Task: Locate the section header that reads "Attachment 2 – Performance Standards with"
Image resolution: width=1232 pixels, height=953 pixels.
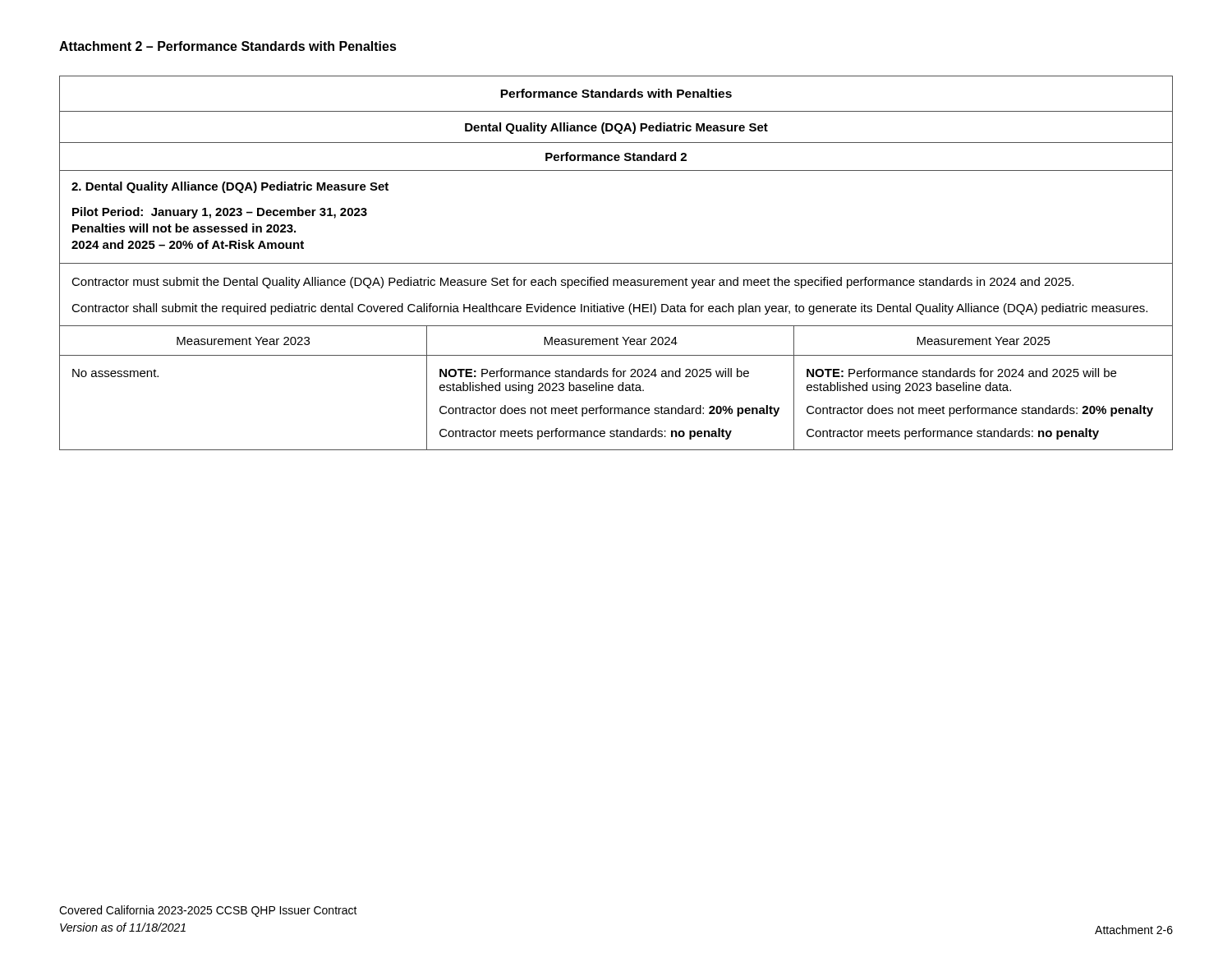Action: tap(228, 46)
